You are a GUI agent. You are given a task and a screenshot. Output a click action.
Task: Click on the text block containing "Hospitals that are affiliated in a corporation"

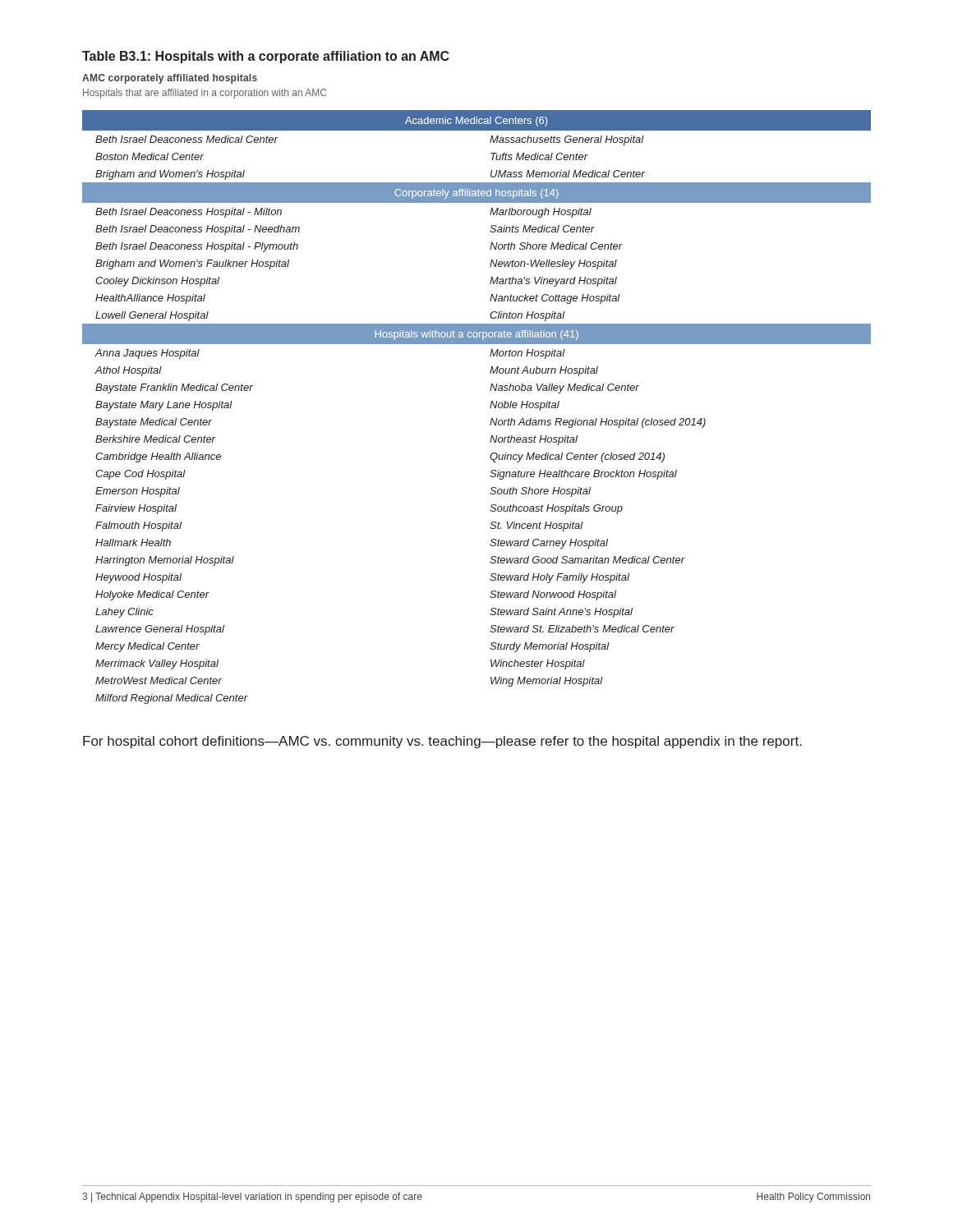point(205,93)
